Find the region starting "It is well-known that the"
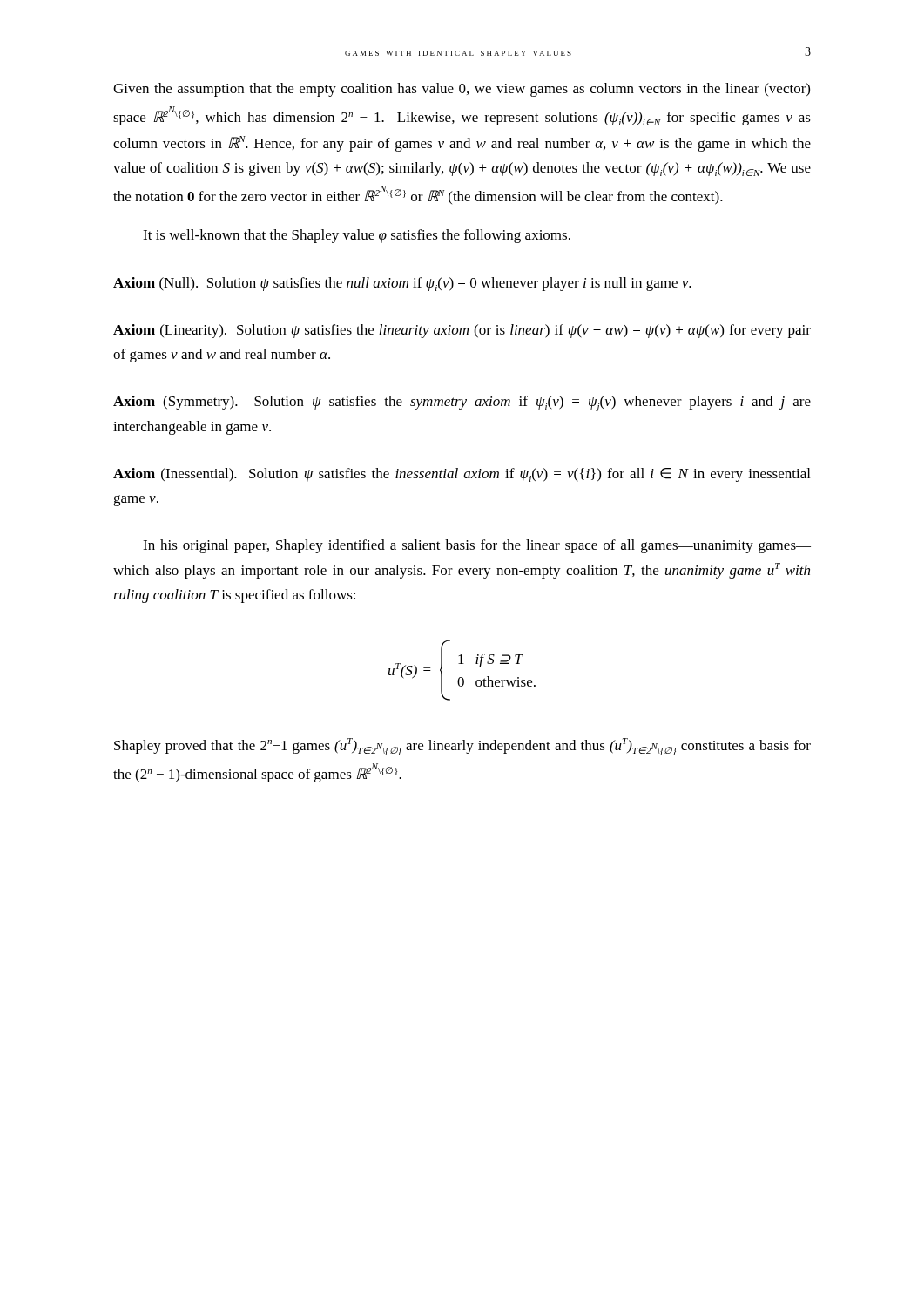 point(462,236)
